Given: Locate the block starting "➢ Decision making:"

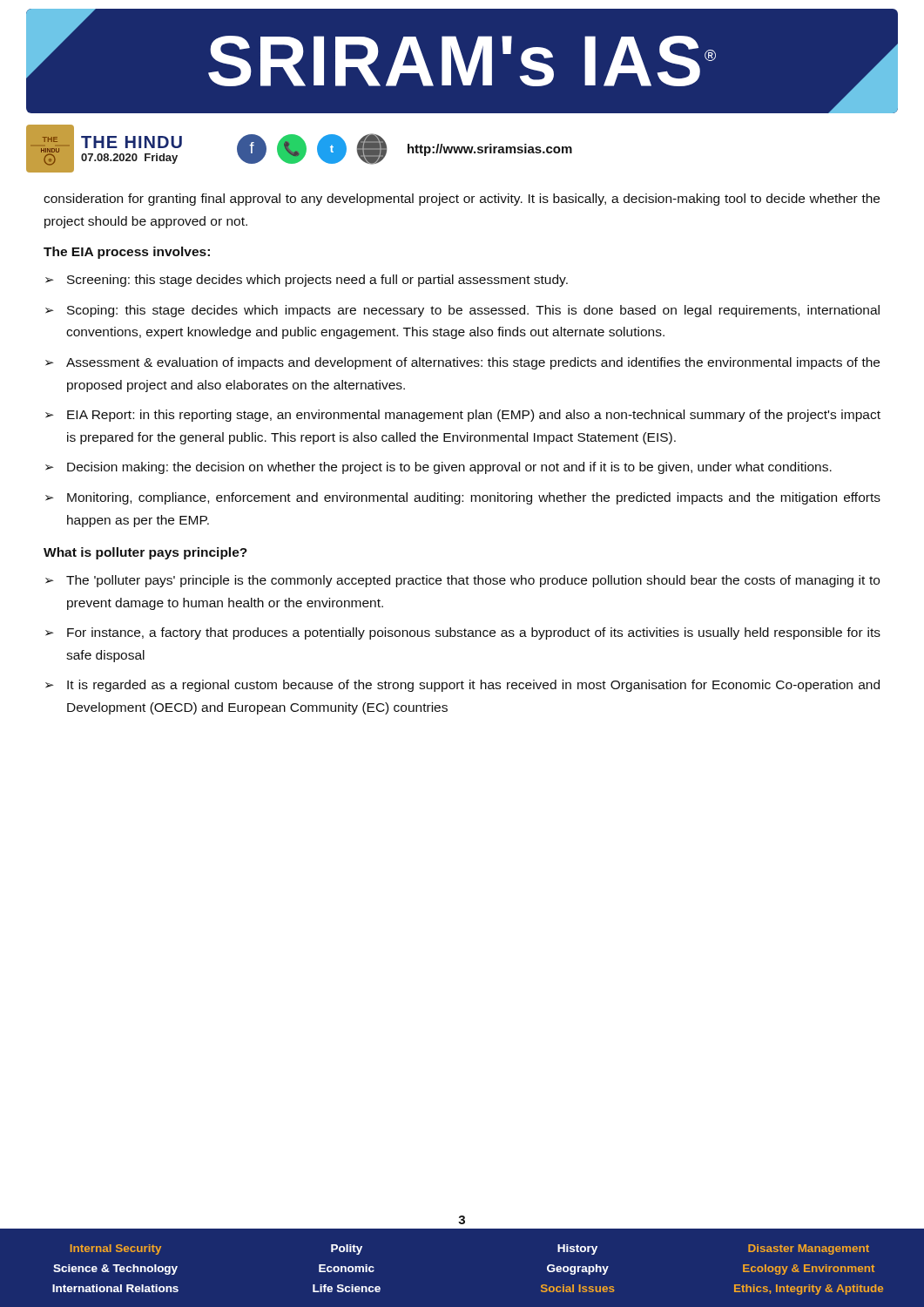Looking at the screenshot, I should coord(462,467).
